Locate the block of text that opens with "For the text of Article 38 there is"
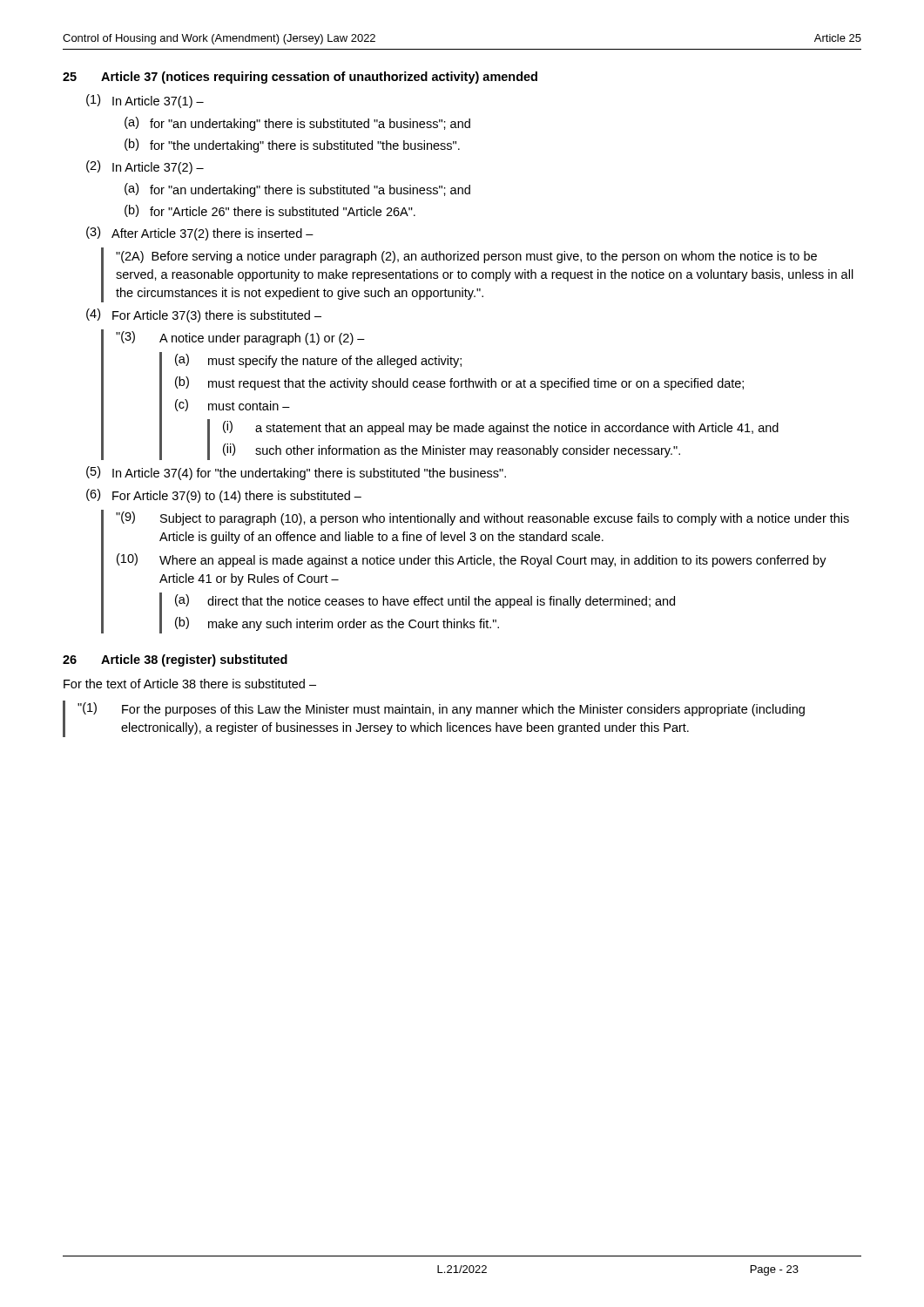 click(x=189, y=684)
